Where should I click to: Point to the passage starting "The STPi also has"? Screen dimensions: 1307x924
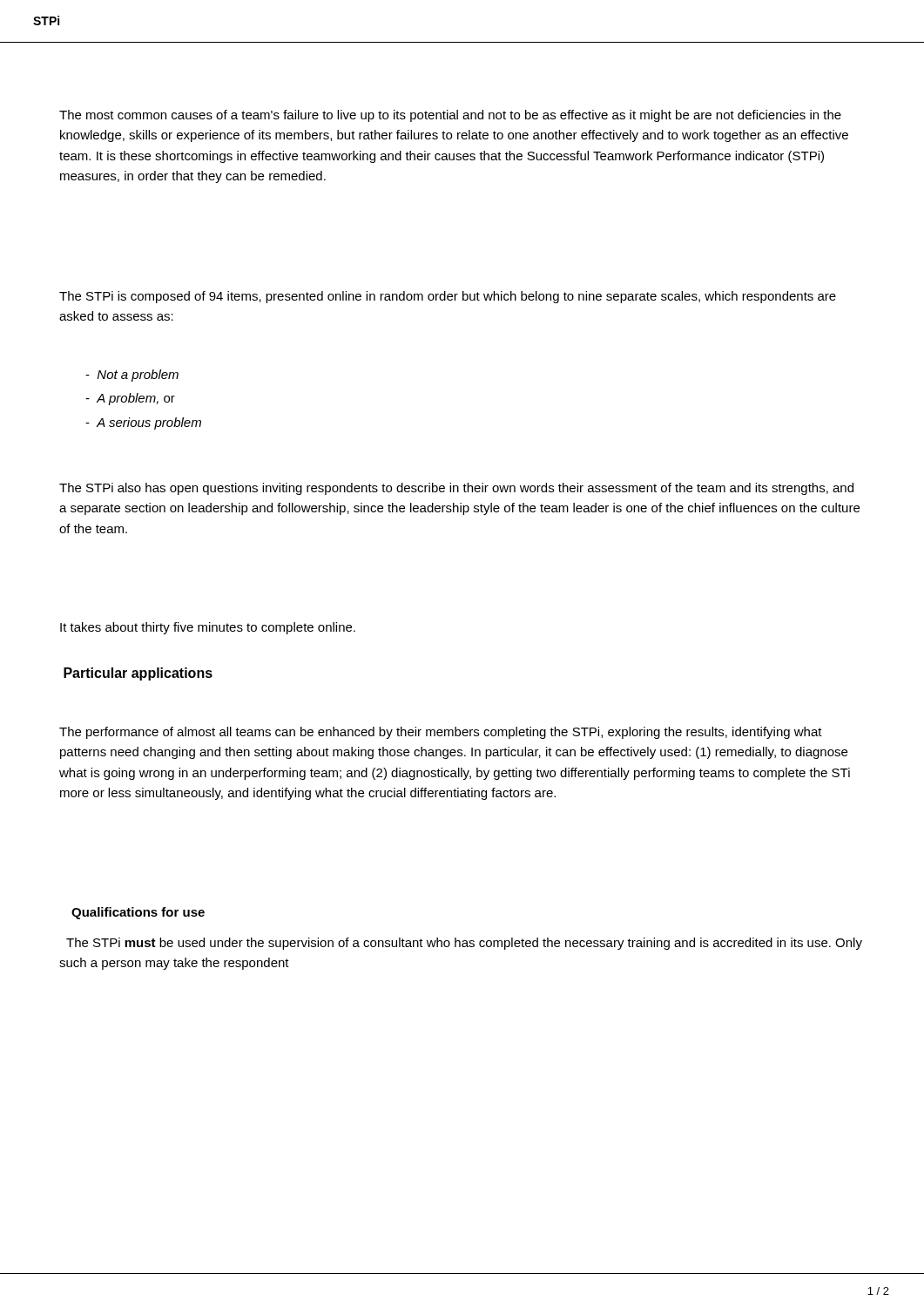460,508
